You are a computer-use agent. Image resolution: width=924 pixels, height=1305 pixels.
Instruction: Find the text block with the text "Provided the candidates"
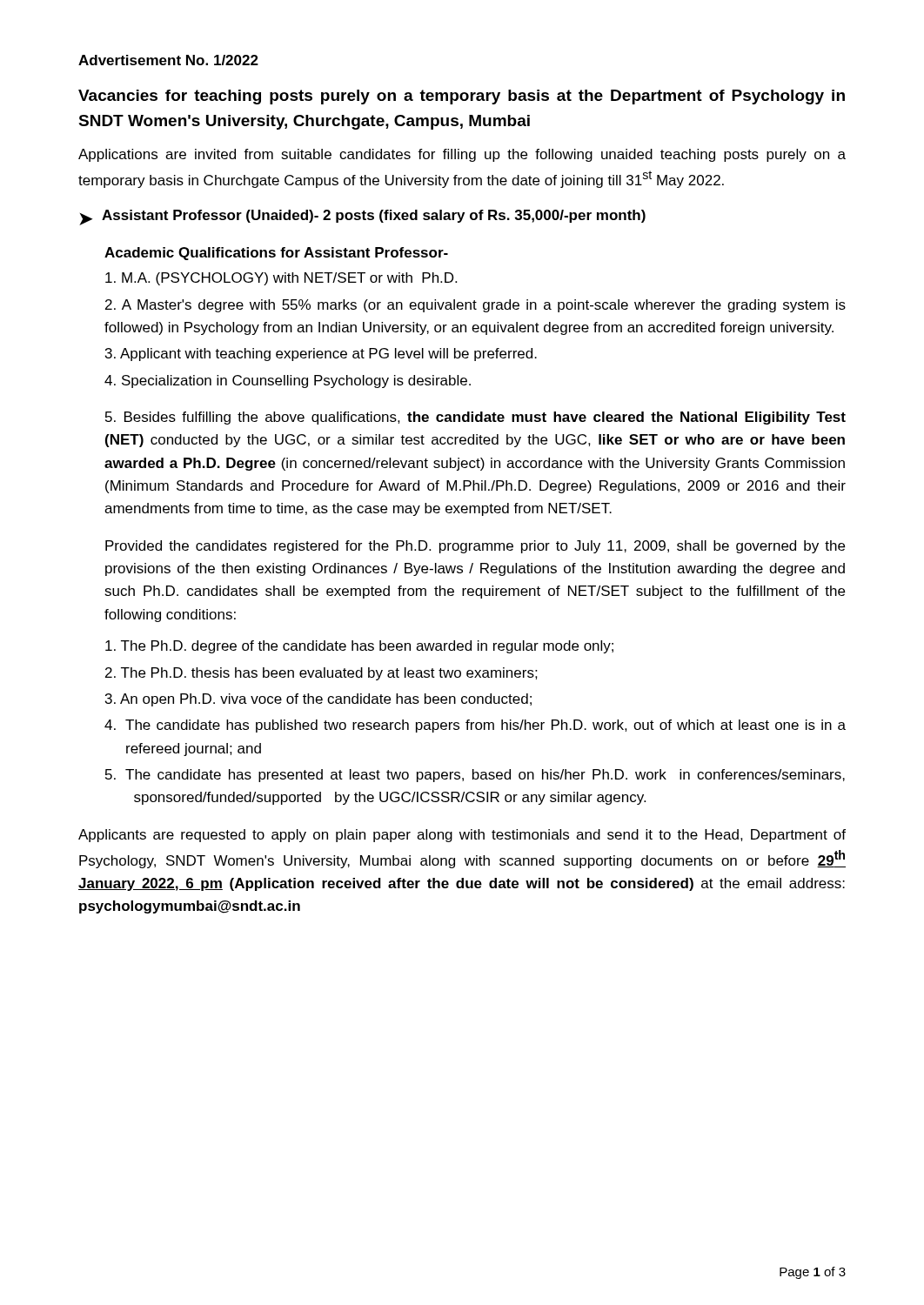pyautogui.click(x=475, y=580)
